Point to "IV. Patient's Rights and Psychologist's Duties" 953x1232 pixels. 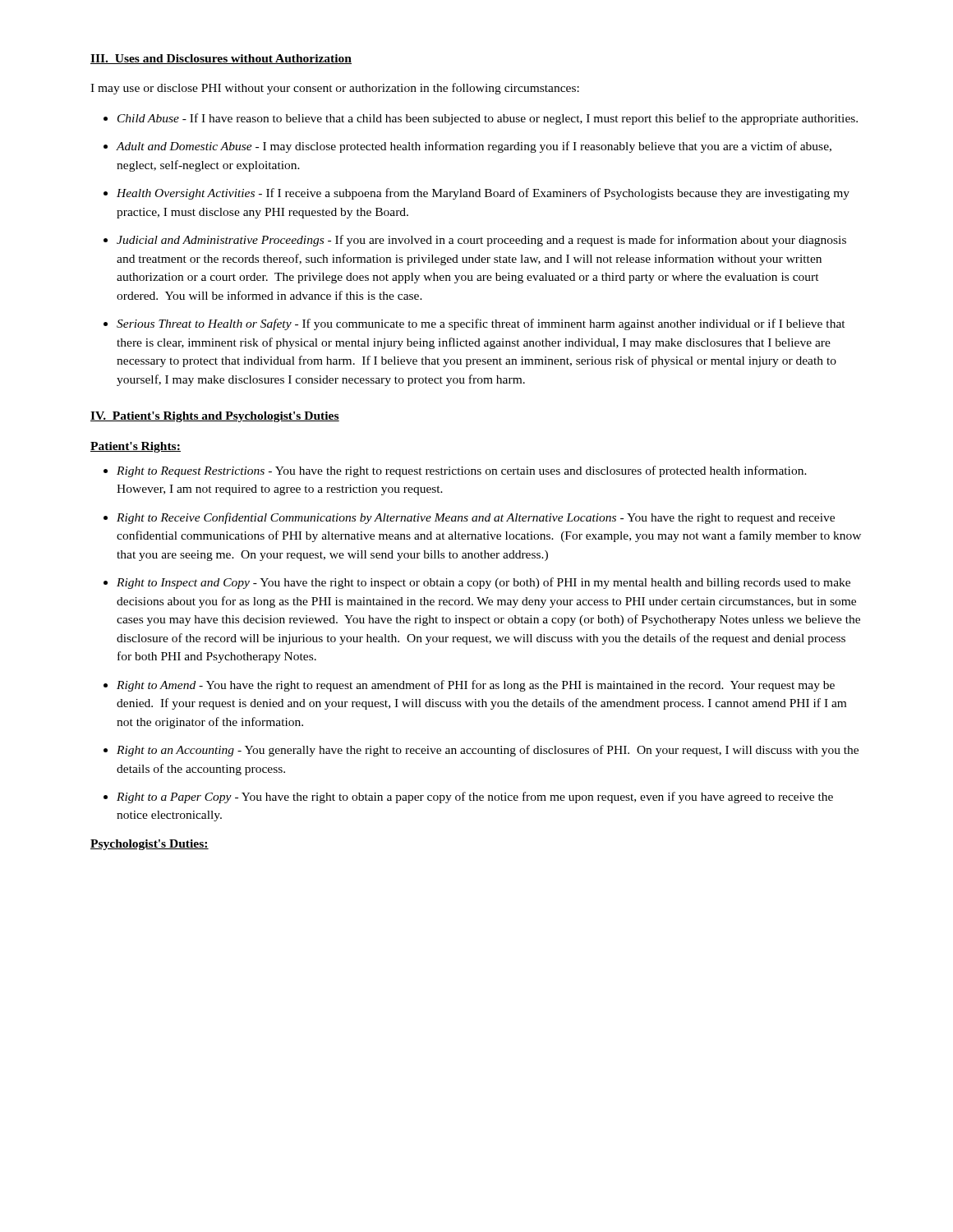point(215,415)
